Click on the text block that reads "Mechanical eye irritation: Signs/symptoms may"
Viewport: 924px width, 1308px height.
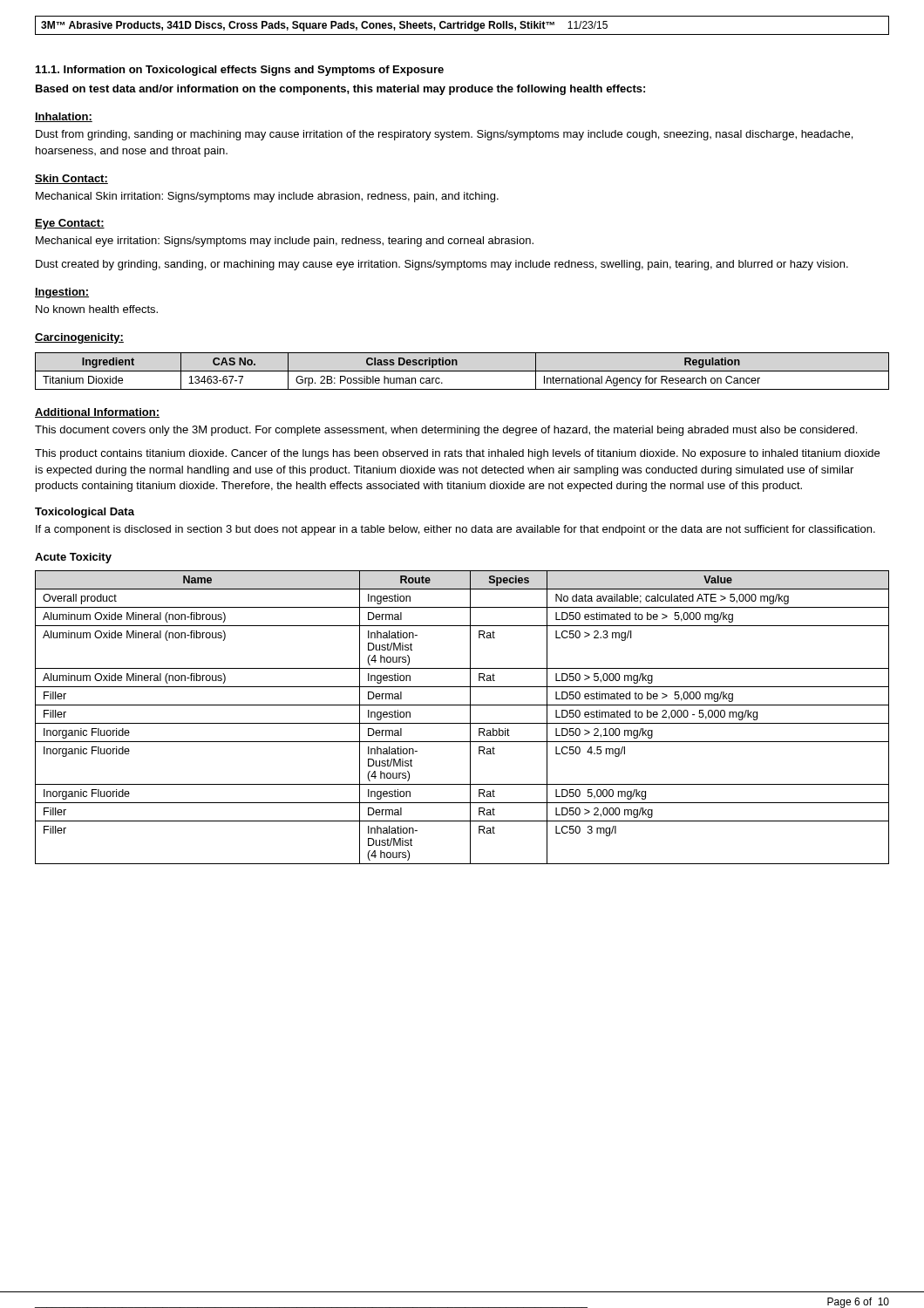[x=462, y=241]
